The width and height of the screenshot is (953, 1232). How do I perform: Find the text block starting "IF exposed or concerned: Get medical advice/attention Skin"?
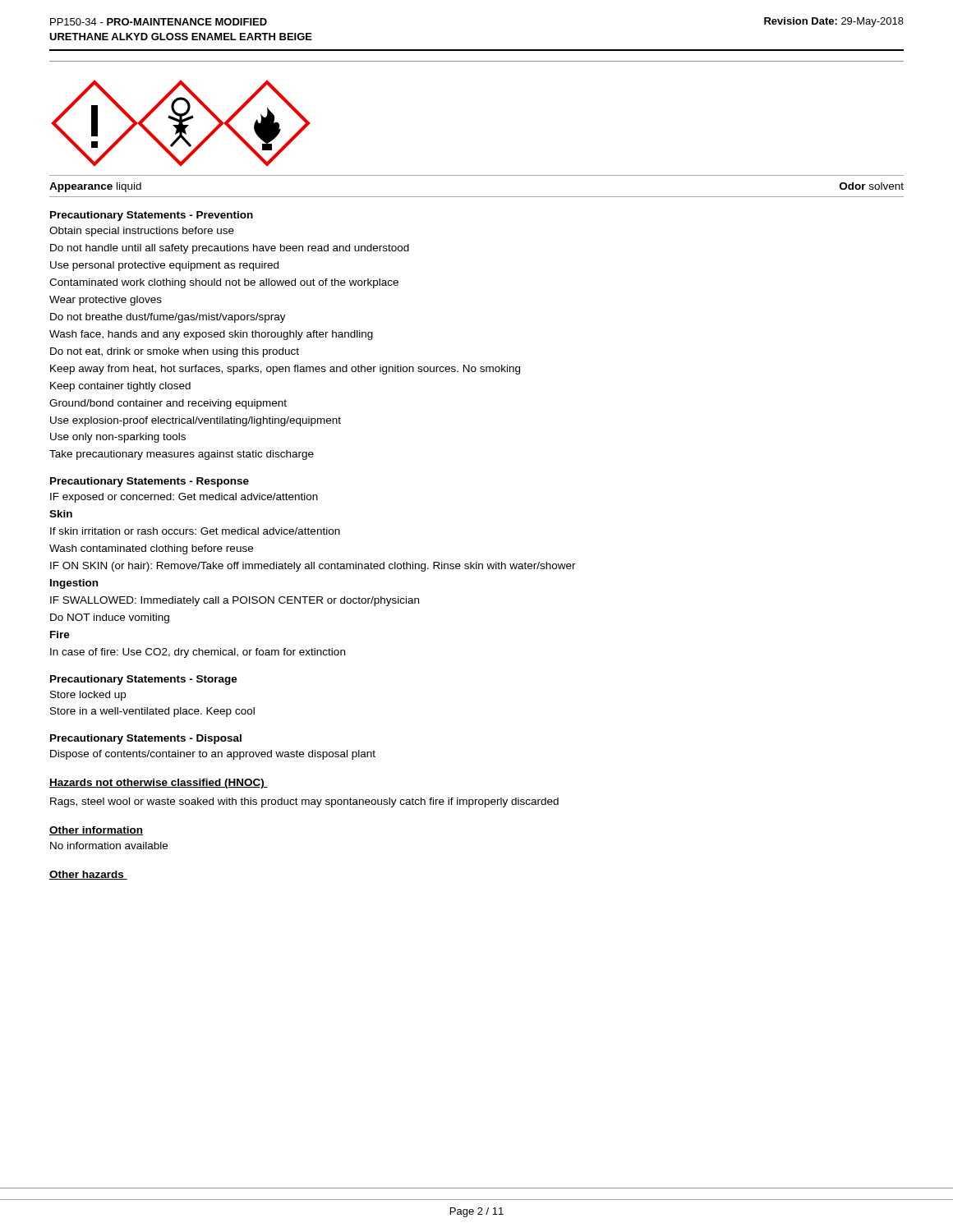pos(312,574)
